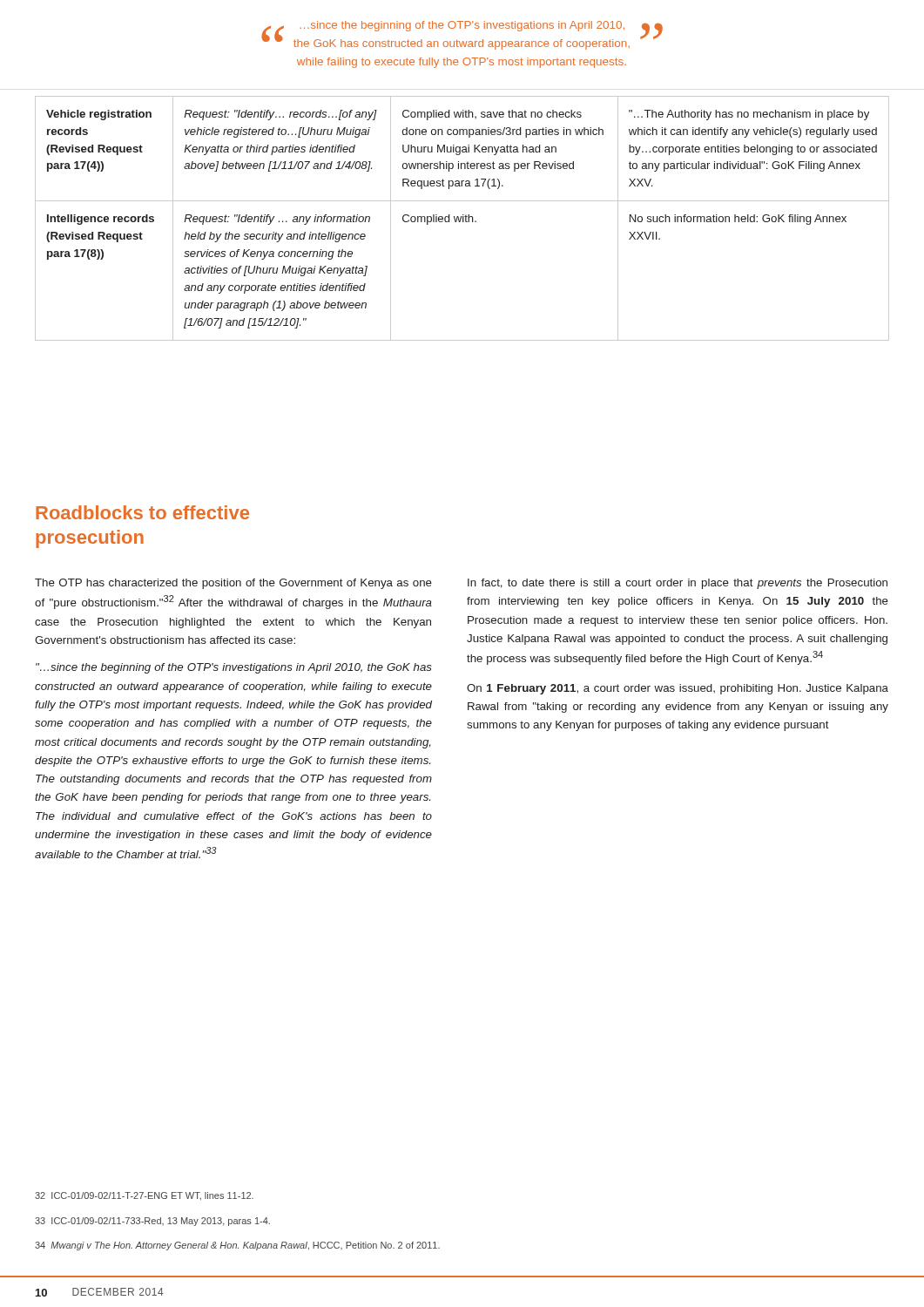Click the passage that begins "32 ICC-01/09-02/11-T-27-ENG ET WT, lines 11-12. 33 ICC-01/09-02/11-733-Red,"

tap(144, 1196)
